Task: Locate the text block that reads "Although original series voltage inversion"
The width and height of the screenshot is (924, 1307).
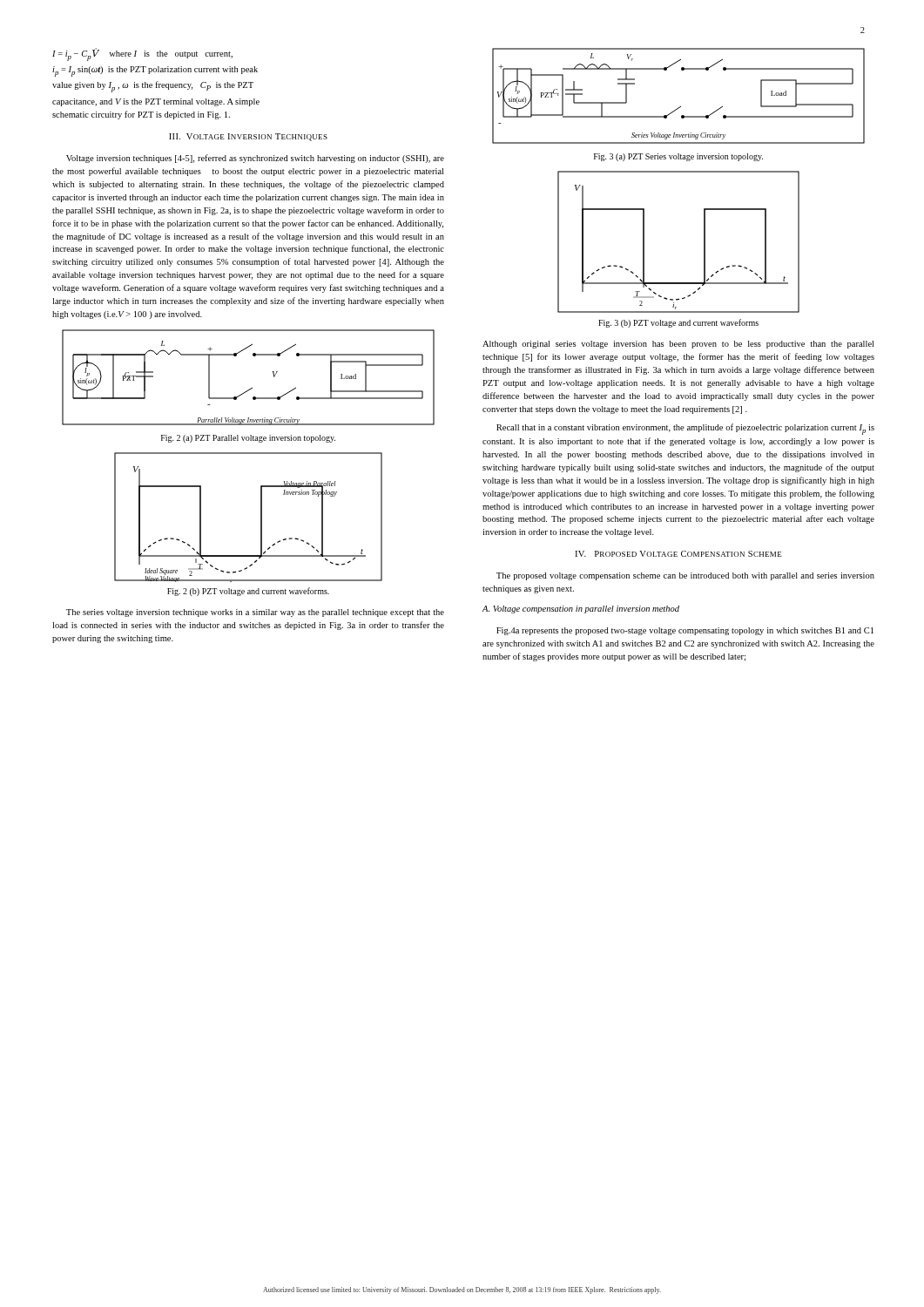Action: [x=678, y=376]
